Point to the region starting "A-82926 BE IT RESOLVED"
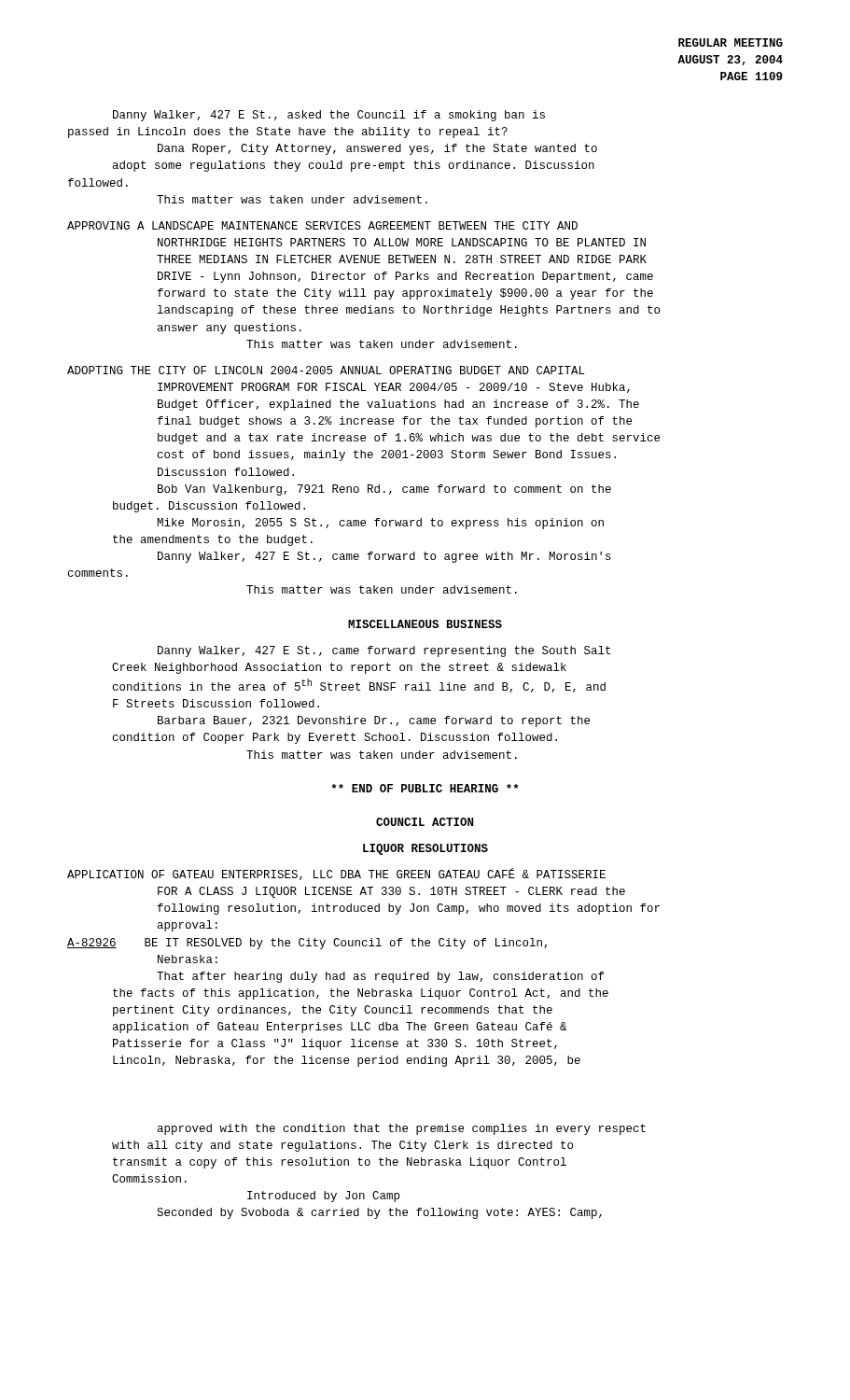 [x=425, y=1002]
